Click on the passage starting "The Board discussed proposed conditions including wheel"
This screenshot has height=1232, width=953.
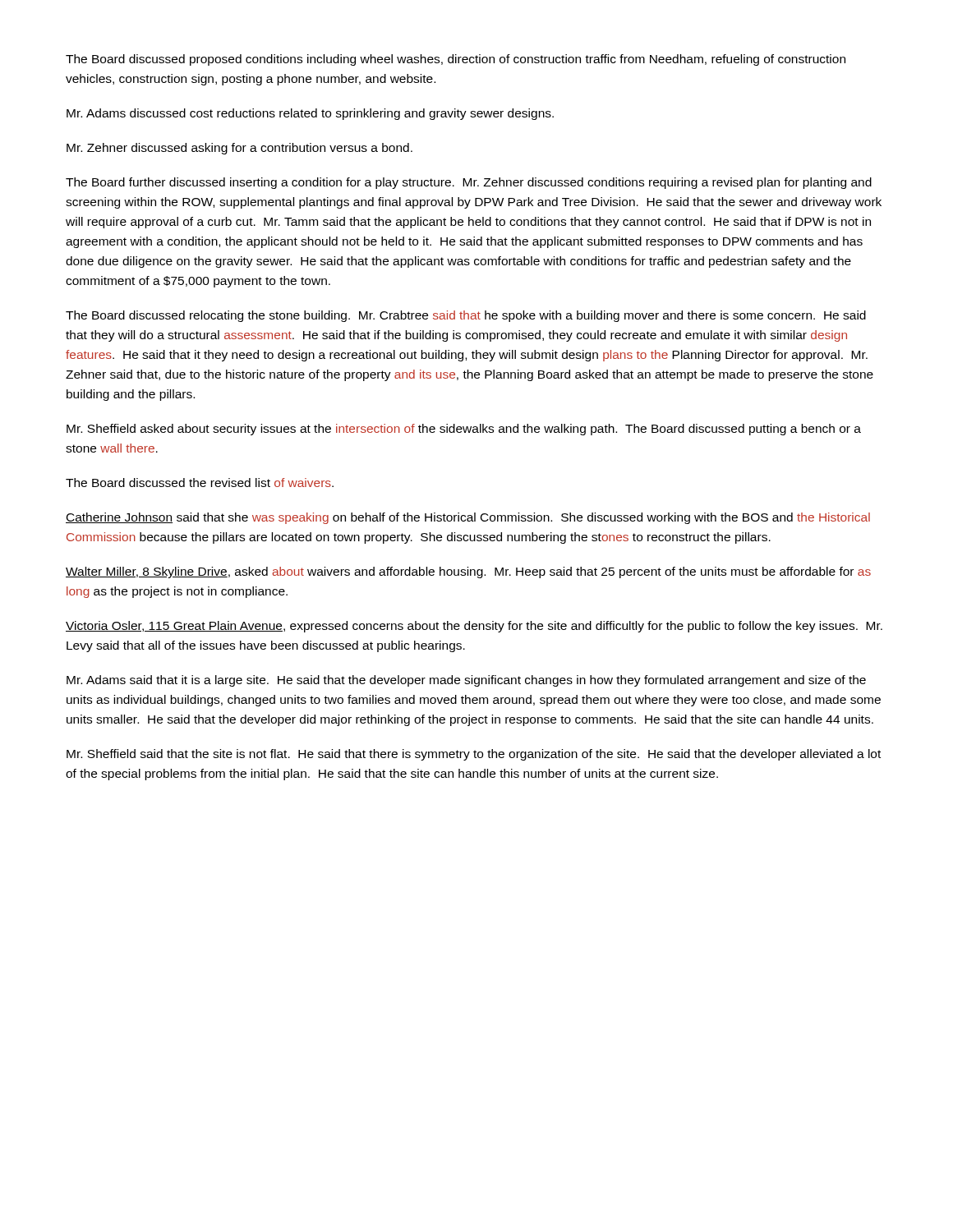pyautogui.click(x=456, y=69)
